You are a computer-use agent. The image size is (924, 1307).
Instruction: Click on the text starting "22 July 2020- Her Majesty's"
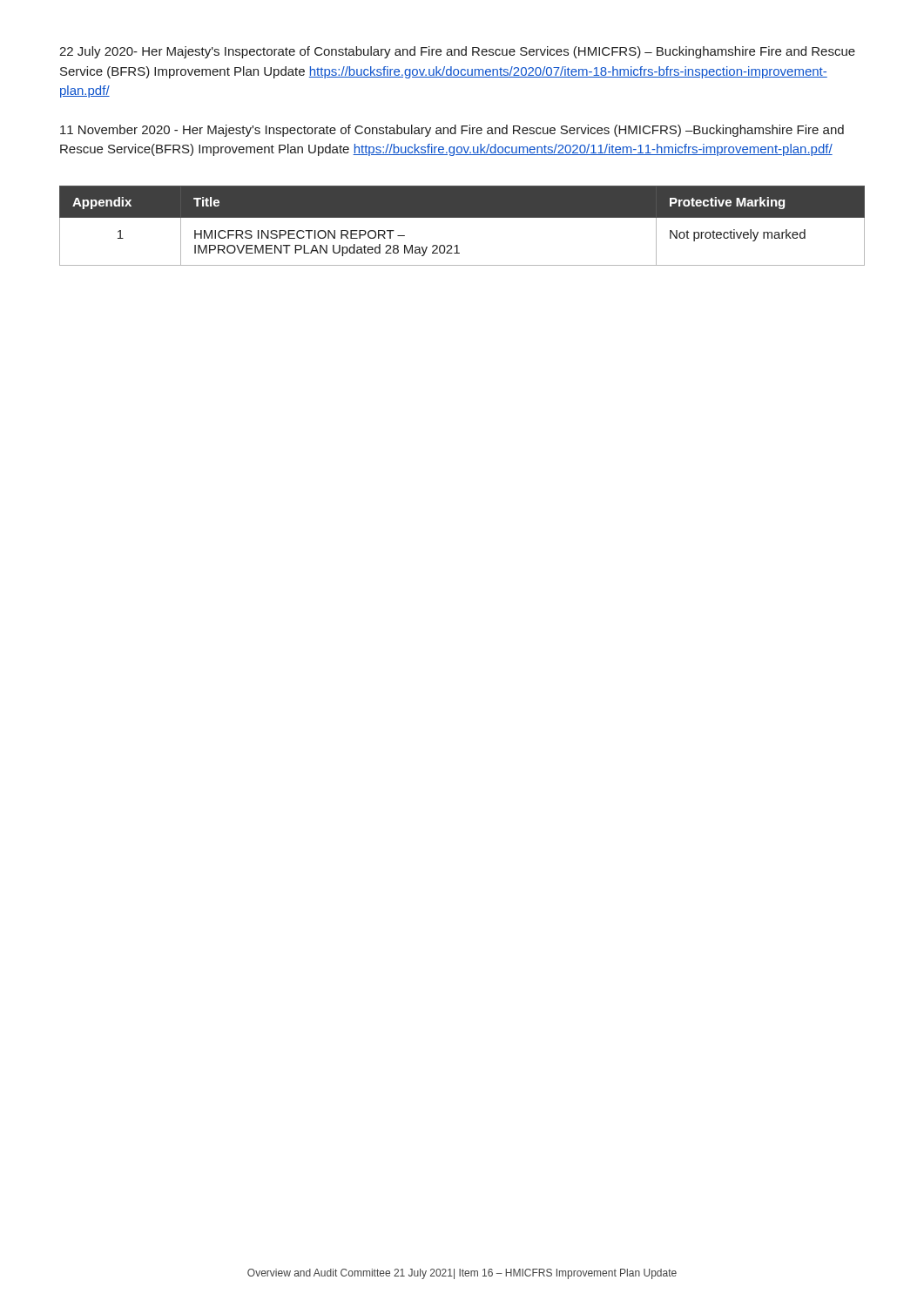(x=457, y=71)
